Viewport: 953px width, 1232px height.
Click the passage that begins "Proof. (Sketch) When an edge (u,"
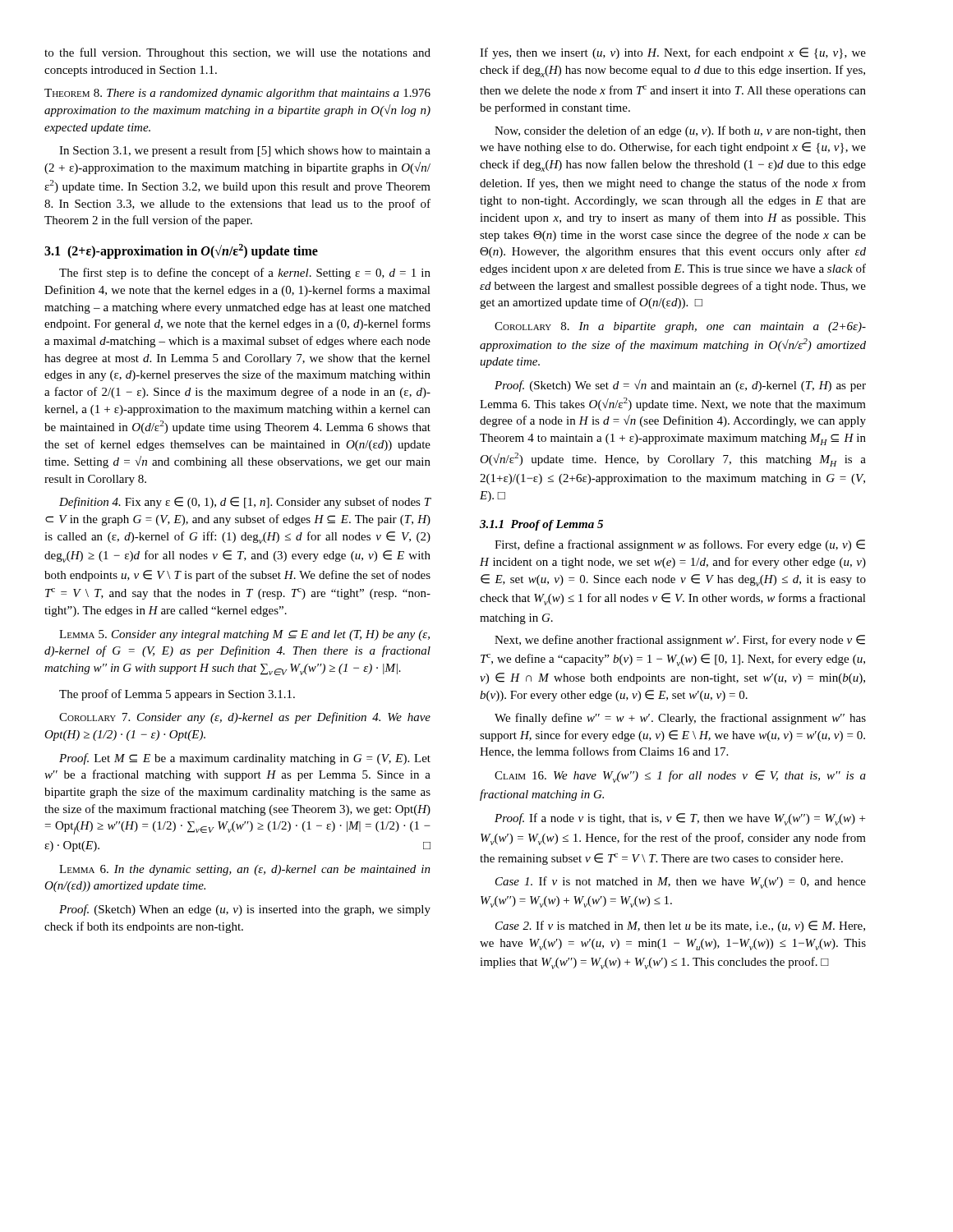pos(237,918)
